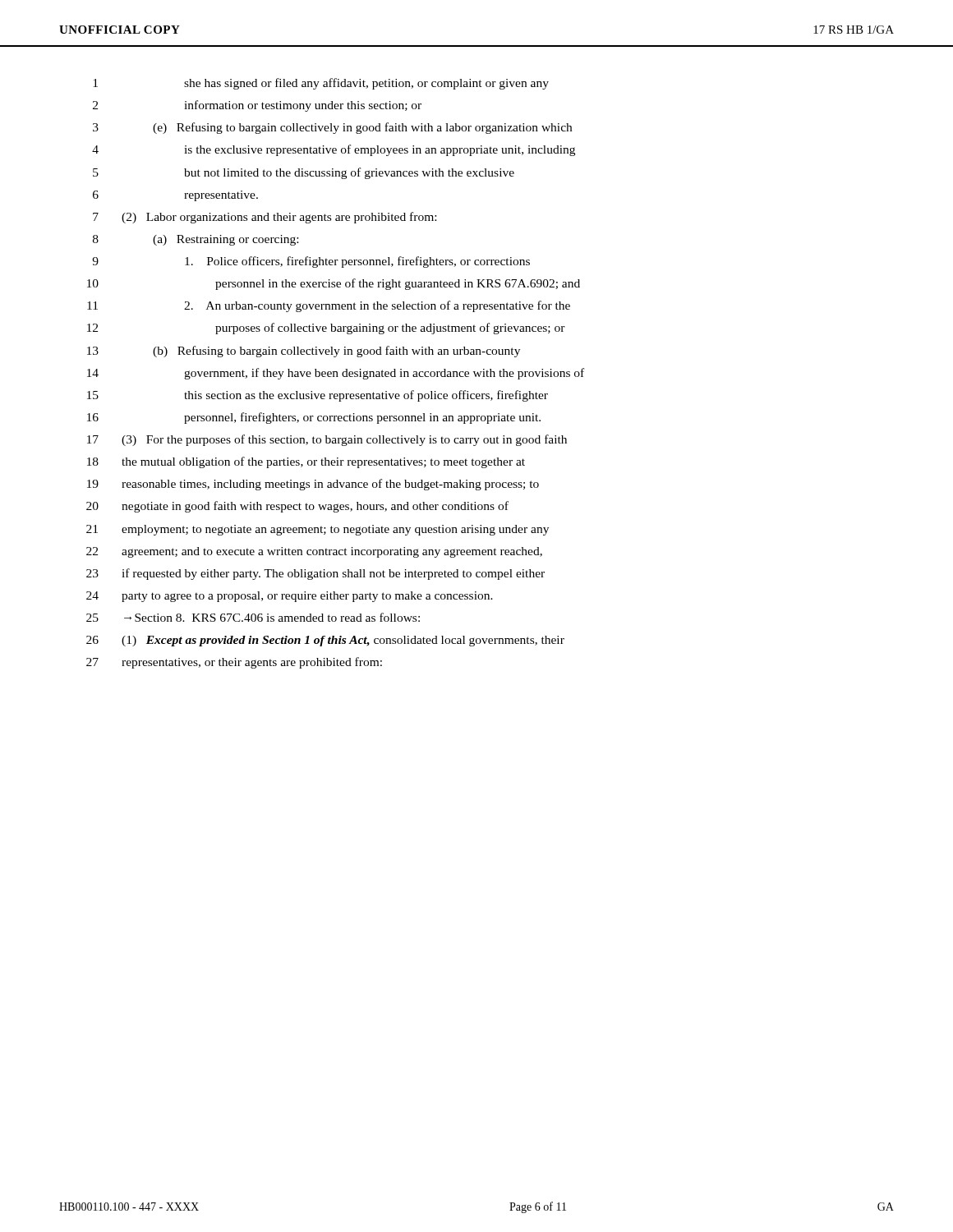Click on the element starting "26 (1) Except as provided in"
Viewport: 953px width, 1232px height.
tap(476, 640)
